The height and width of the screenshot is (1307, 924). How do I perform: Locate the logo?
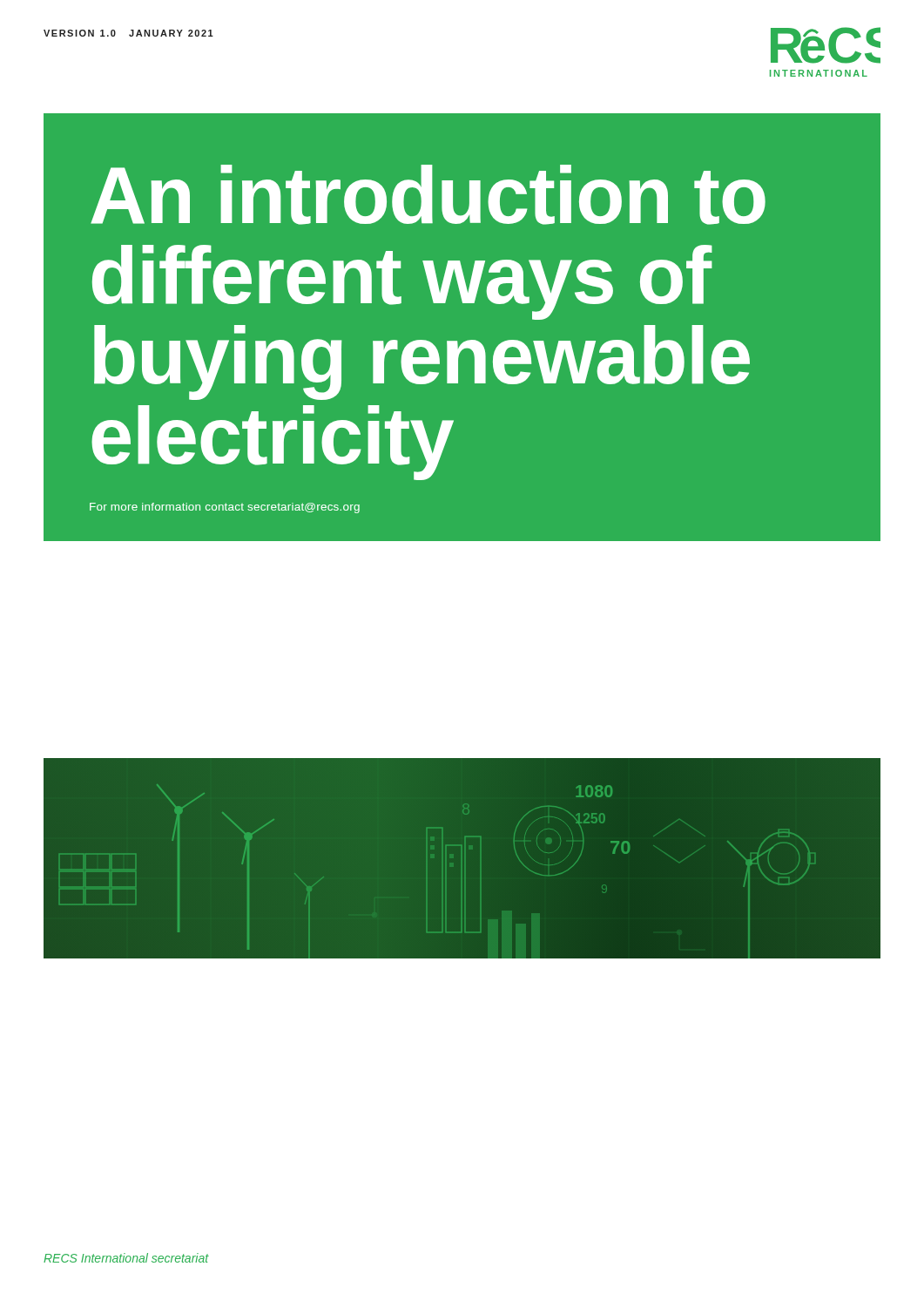pos(824,51)
